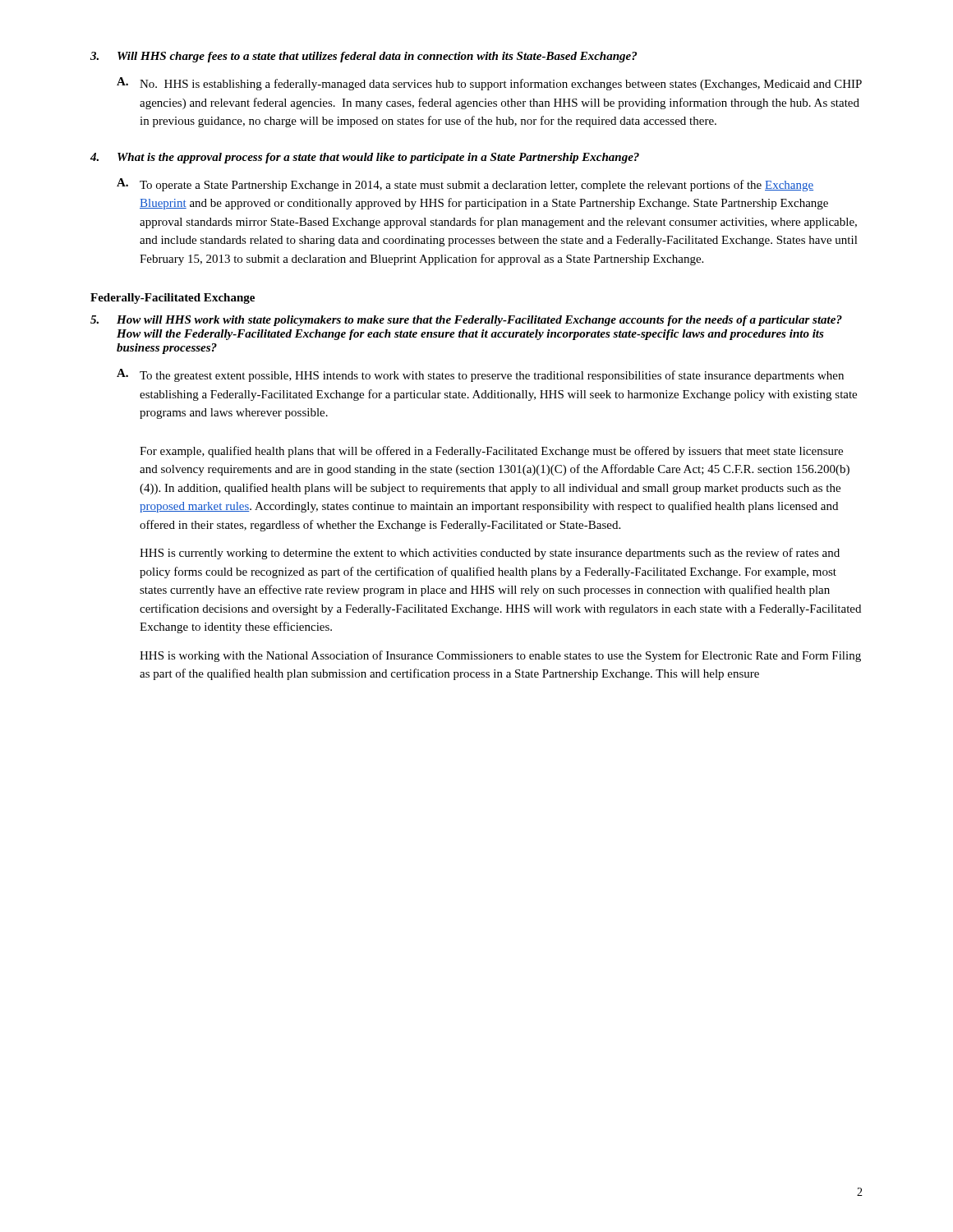Click the passage that begins "A. To operate a State"

coord(490,226)
